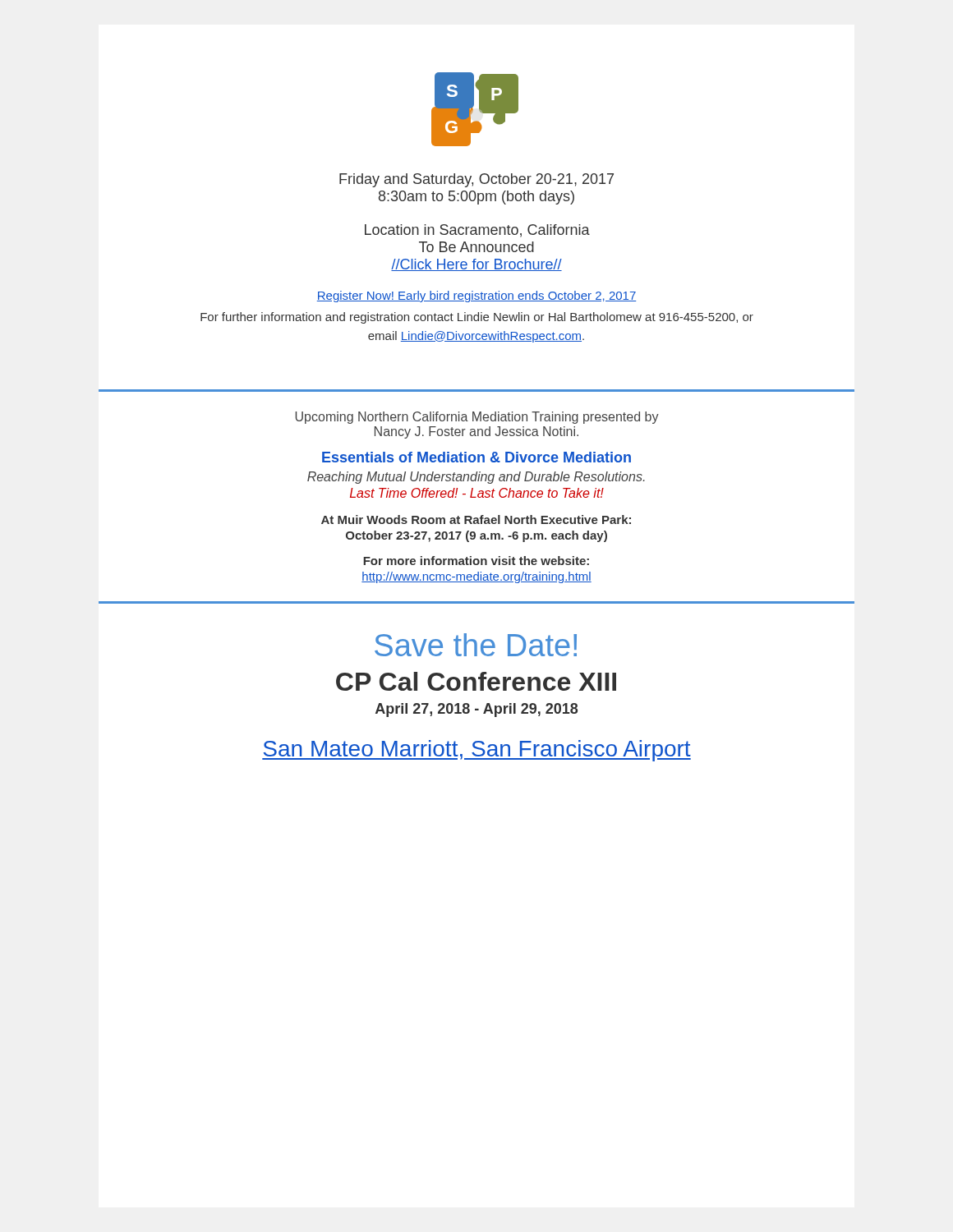Viewport: 953px width, 1232px height.
Task: Point to "Reaching Mutual Understanding and Durable Resolutions."
Action: [476, 477]
